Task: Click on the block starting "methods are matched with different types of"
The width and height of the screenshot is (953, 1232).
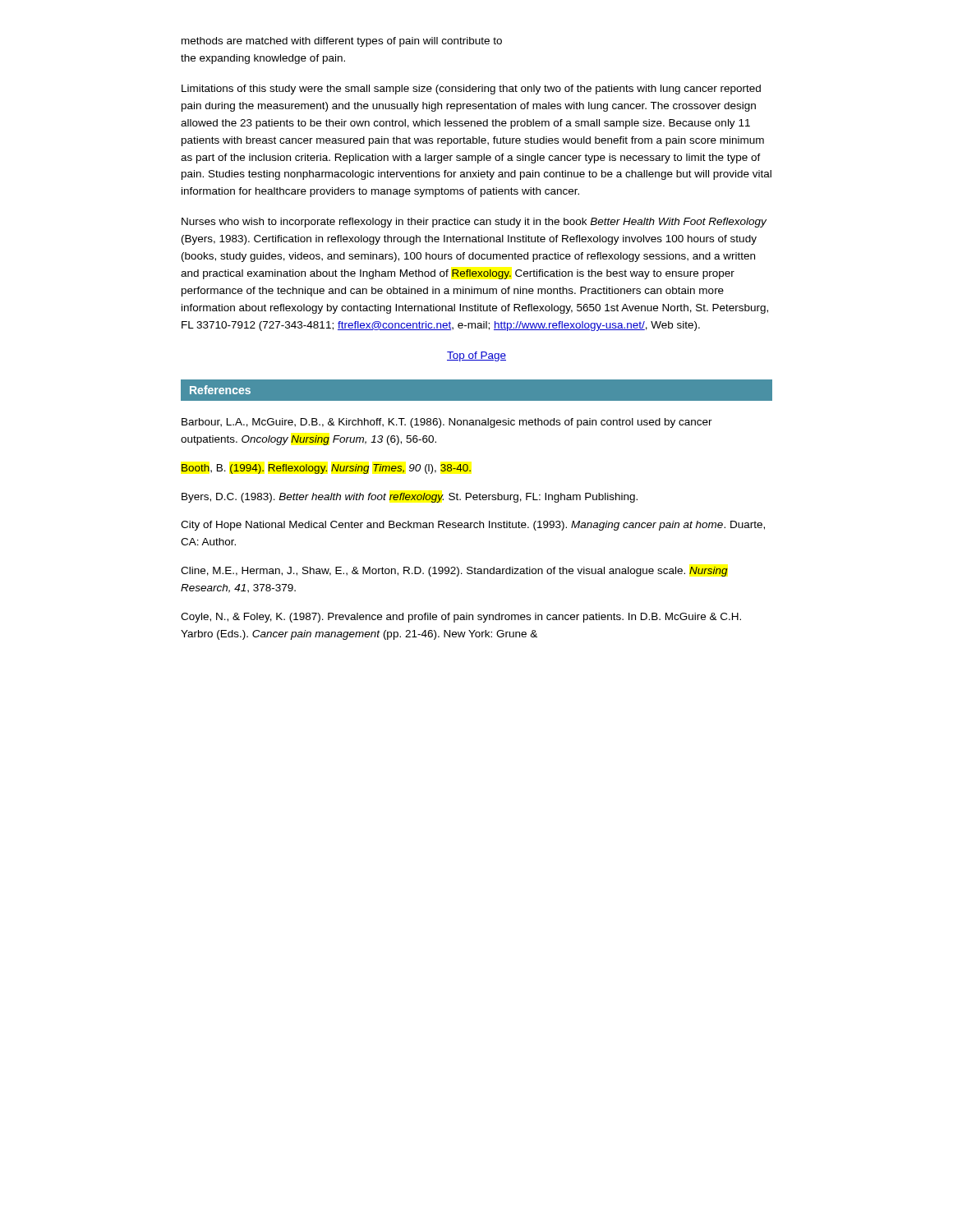Action: (x=342, y=49)
